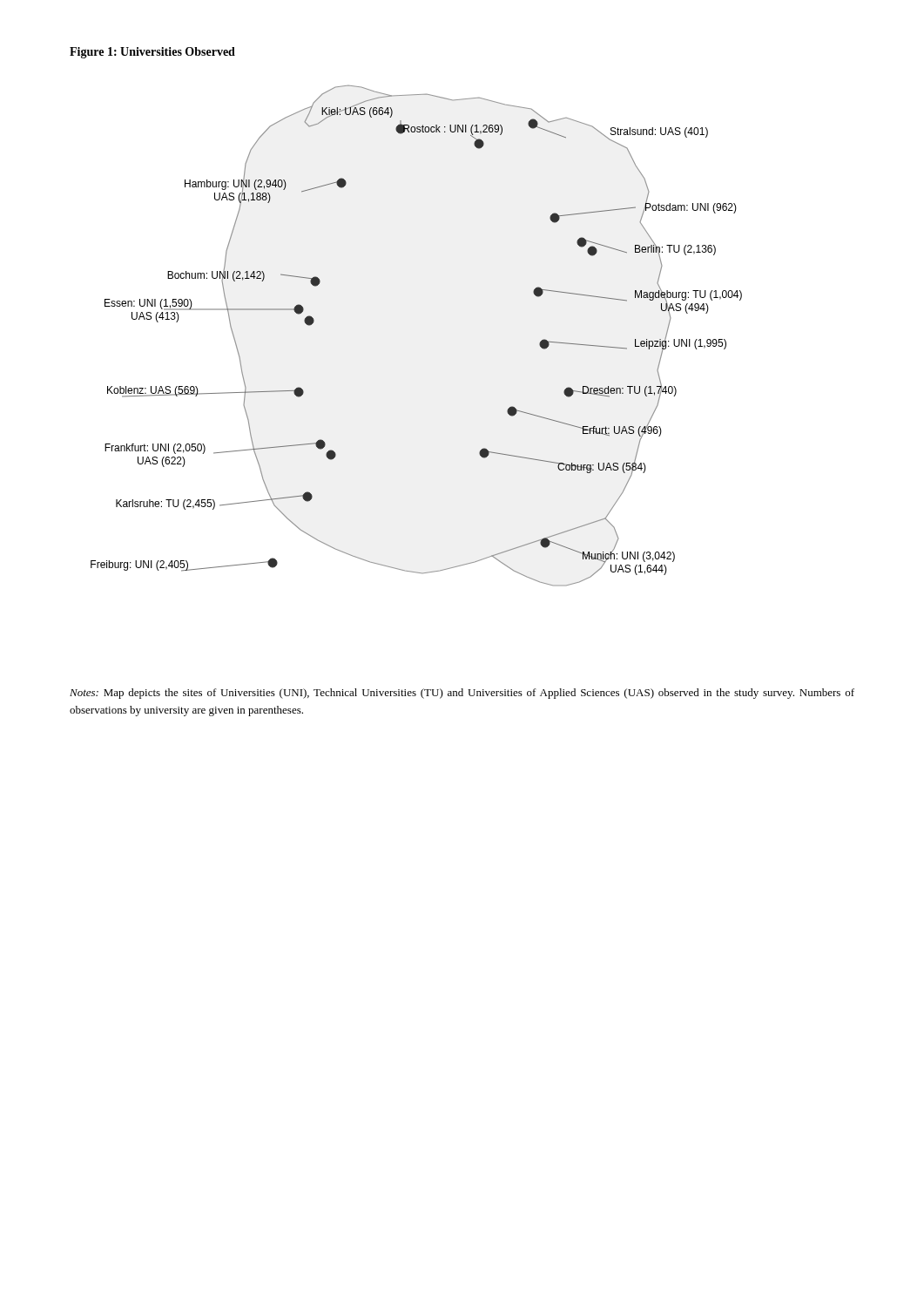
Task: Locate the element starting "Notes: Map depicts the sites of Universities (UNI),"
Action: (462, 701)
